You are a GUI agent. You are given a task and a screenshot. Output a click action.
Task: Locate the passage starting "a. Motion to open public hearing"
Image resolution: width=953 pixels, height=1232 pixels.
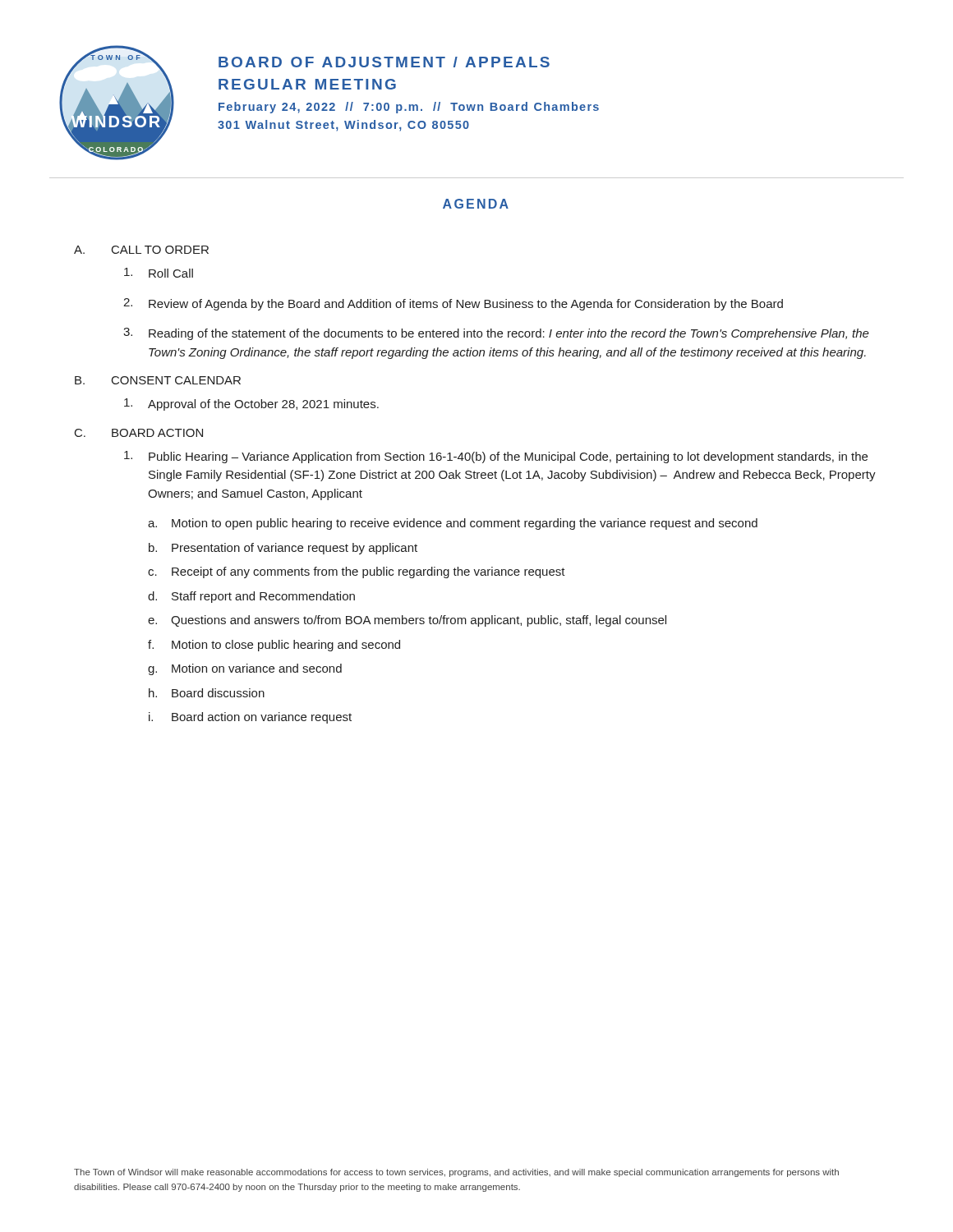[518, 523]
